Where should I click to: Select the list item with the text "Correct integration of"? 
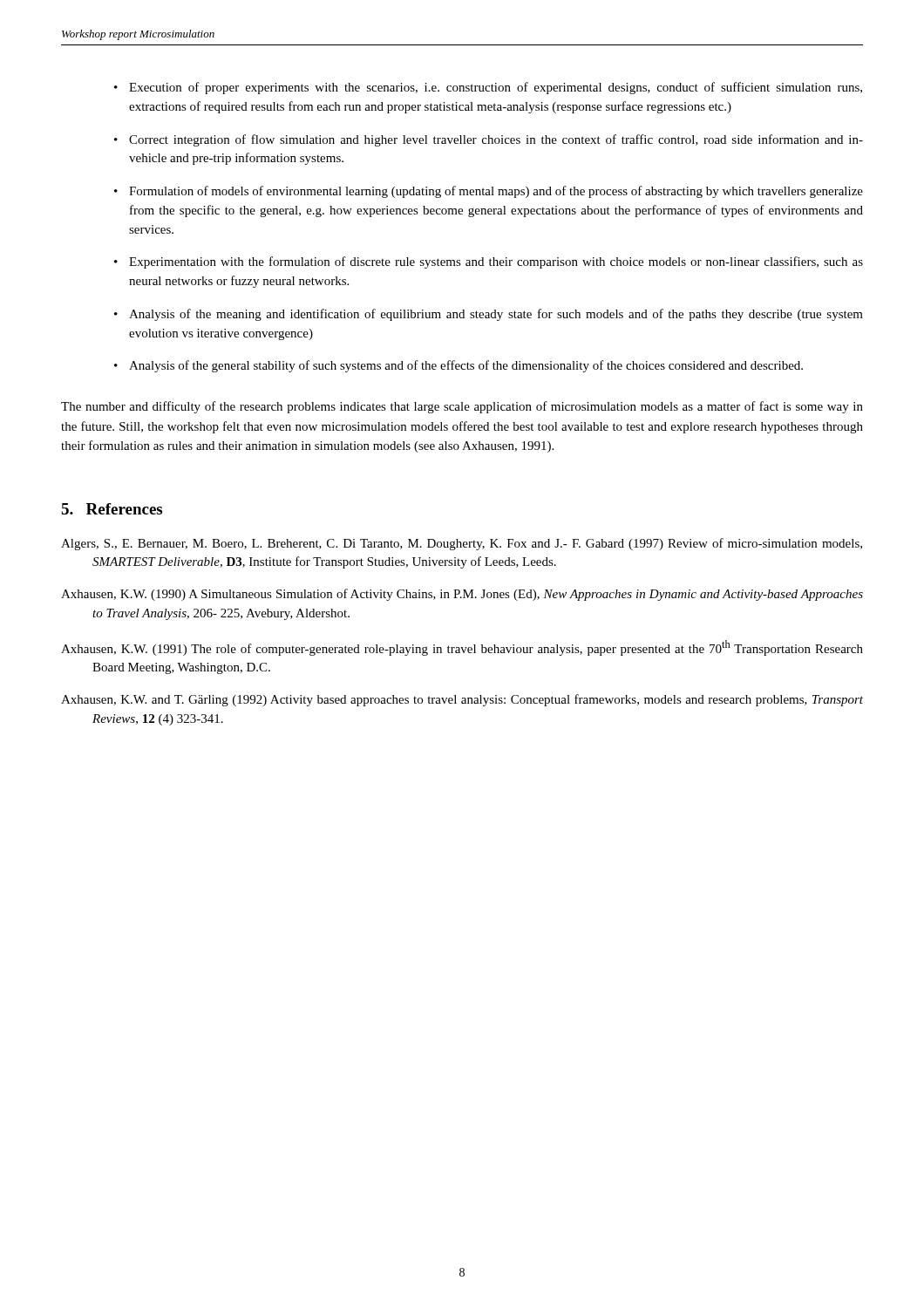tap(496, 149)
